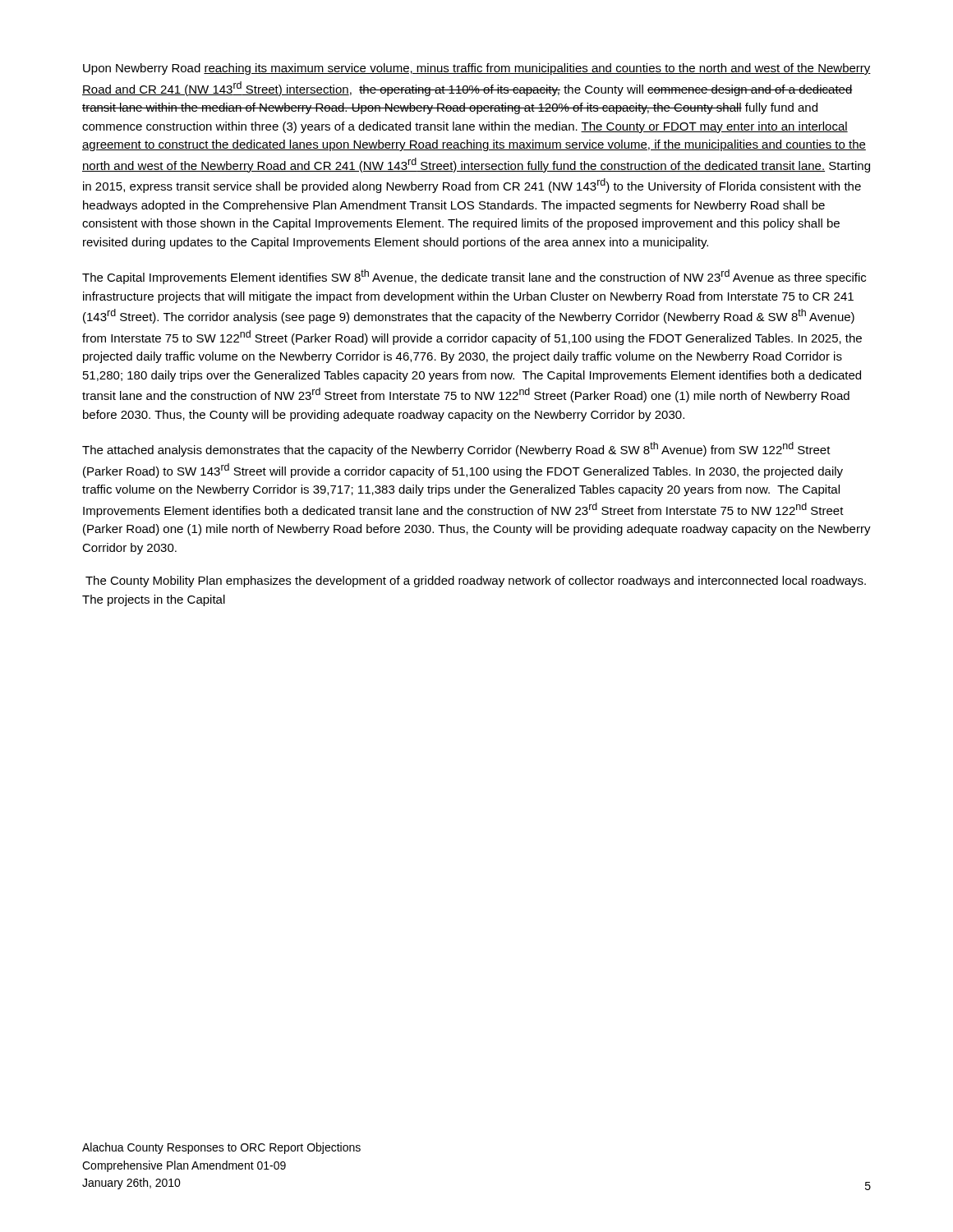Screen dimensions: 1232x953
Task: Click the passage that begins "The County Mobility Plan emphasizes the development"
Action: coord(475,590)
